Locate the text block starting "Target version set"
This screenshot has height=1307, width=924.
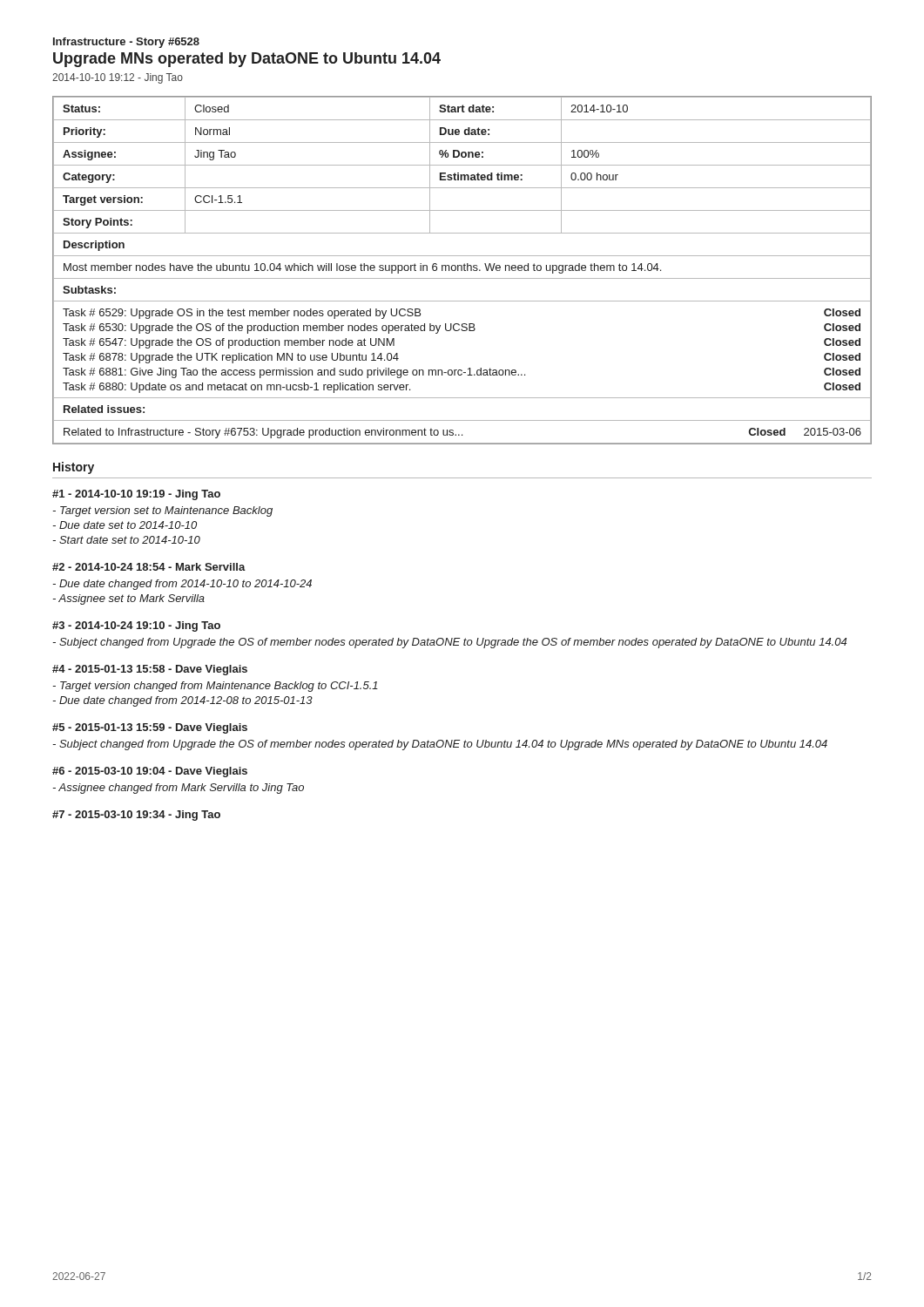(163, 510)
